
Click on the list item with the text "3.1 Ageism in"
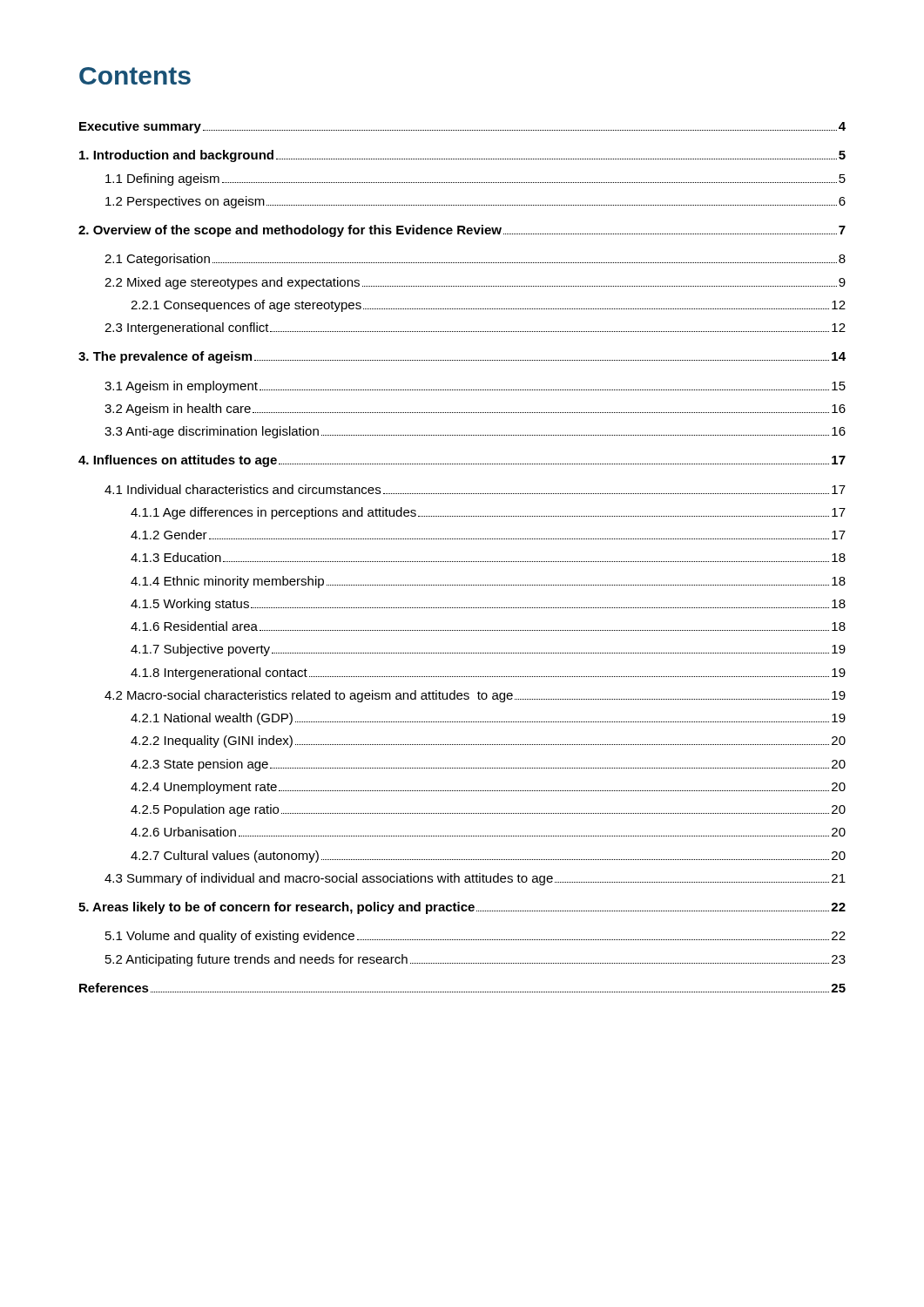click(x=475, y=386)
